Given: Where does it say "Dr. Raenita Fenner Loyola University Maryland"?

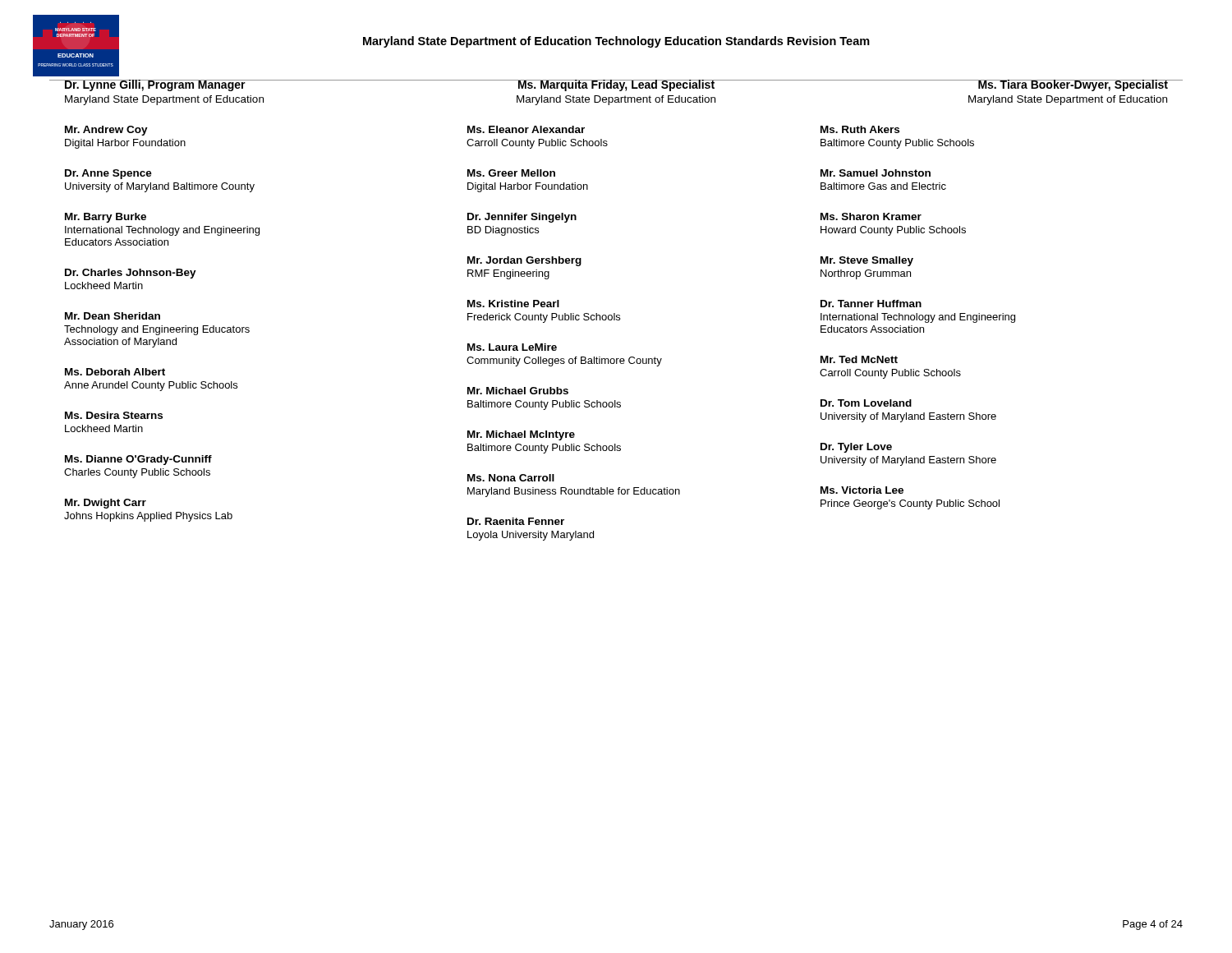Looking at the screenshot, I should [x=516, y=521].
